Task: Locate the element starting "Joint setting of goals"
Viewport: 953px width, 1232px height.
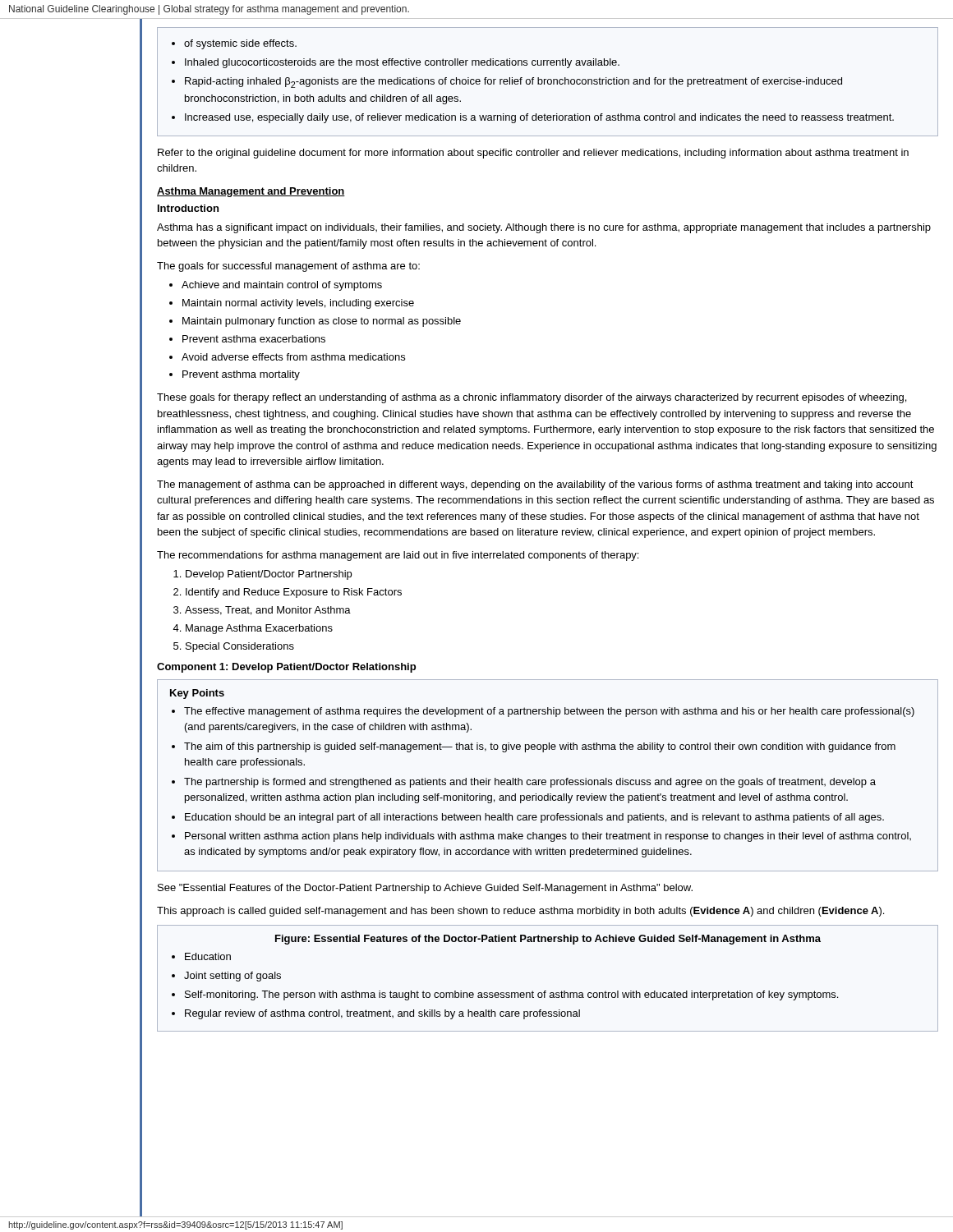Action: tap(233, 975)
